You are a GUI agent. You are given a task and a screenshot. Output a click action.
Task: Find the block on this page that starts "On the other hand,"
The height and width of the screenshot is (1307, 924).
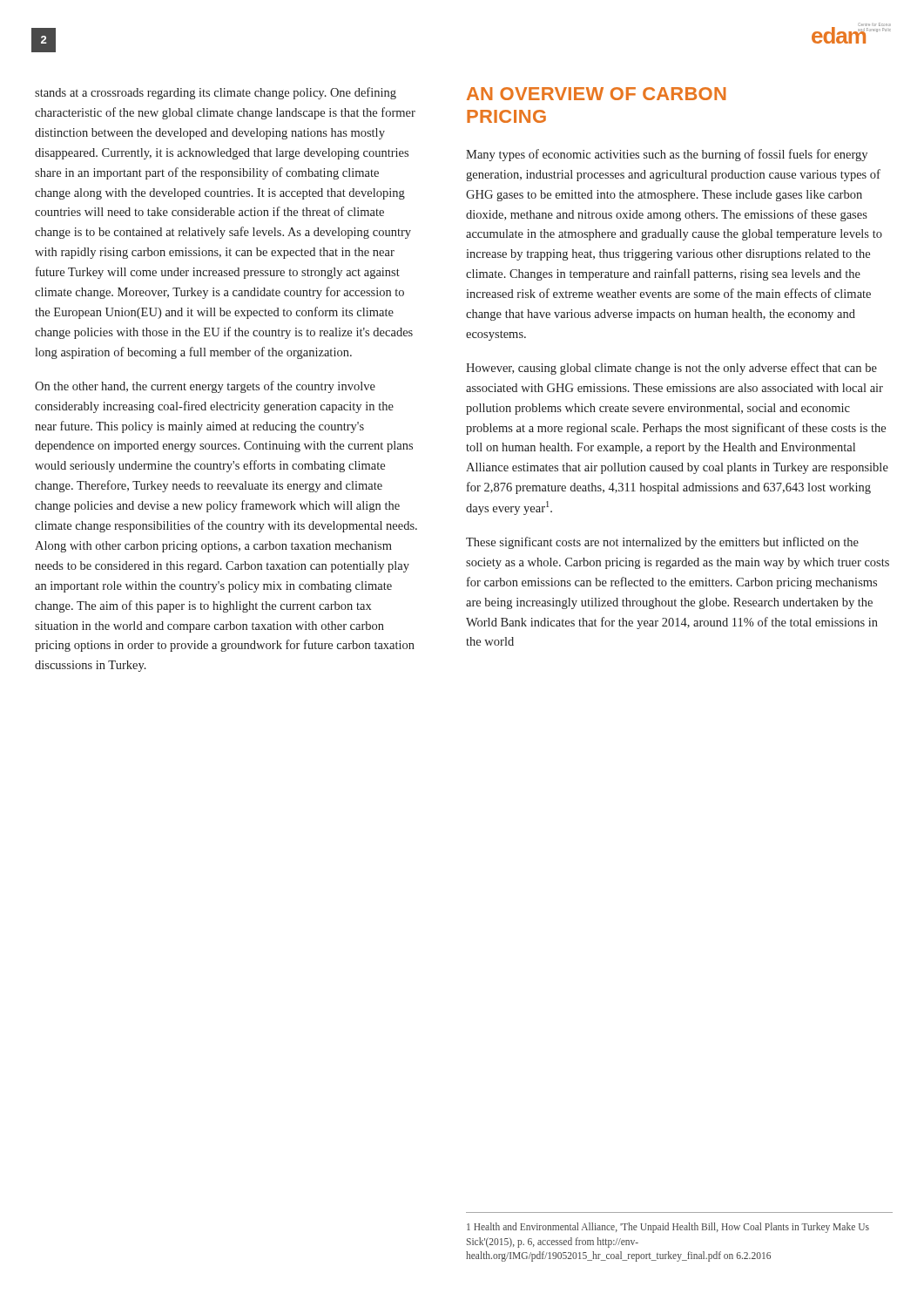pyautogui.click(x=226, y=525)
